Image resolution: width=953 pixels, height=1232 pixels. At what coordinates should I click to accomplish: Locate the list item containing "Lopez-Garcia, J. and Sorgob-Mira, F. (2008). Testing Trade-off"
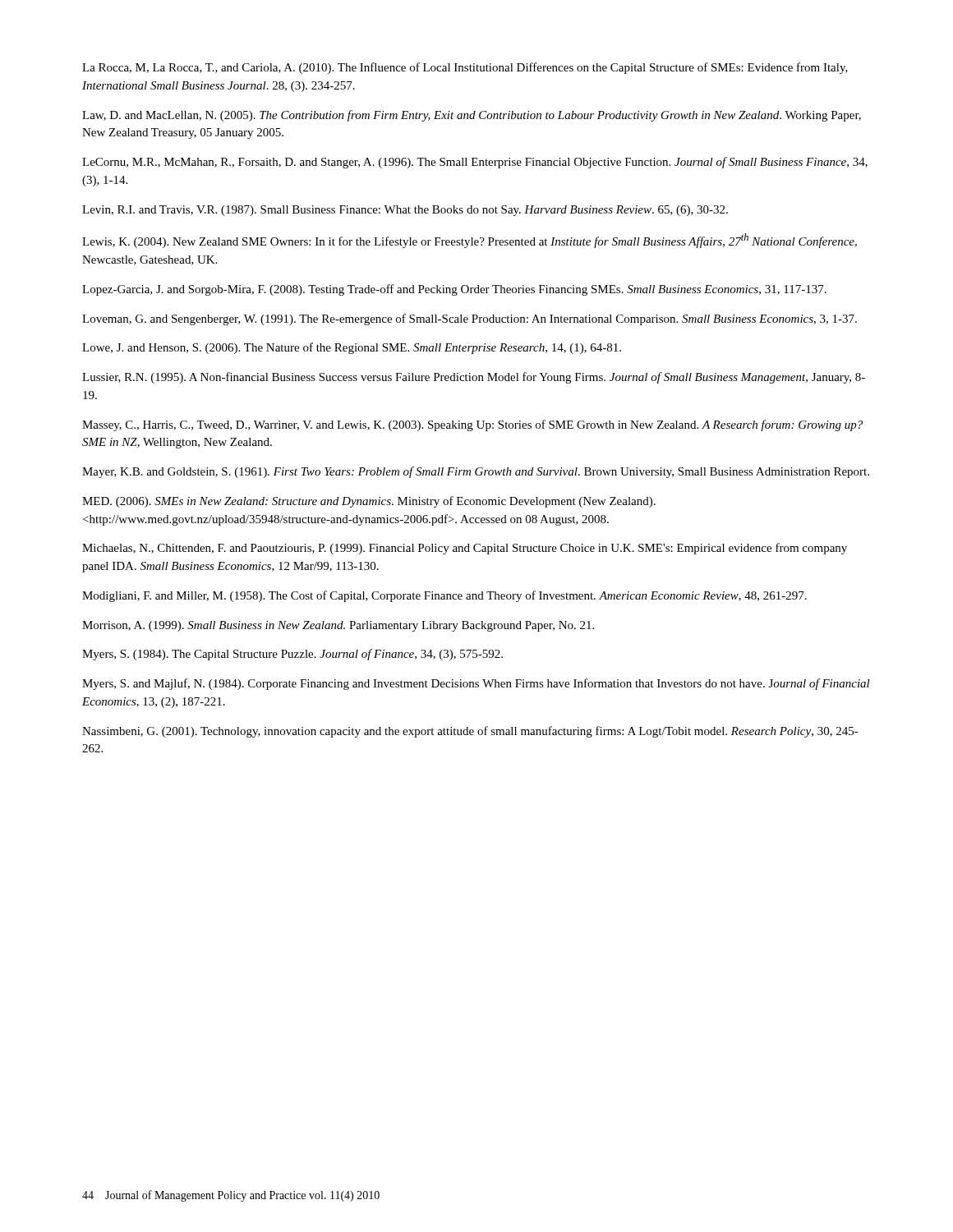click(x=454, y=289)
